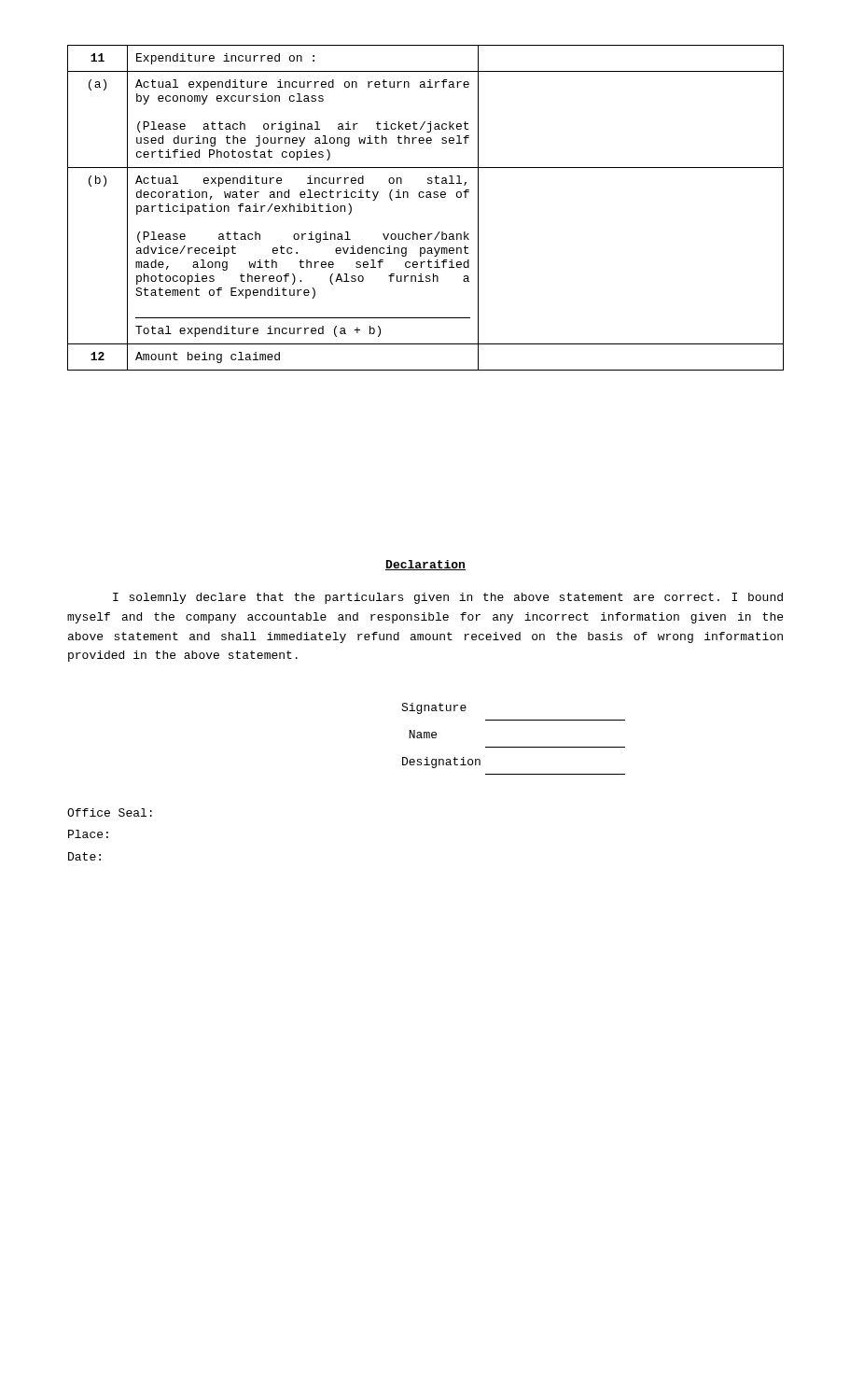Locate the passage starting "Office Seal: Place: Date:"
The image size is (850, 1400).
click(111, 835)
